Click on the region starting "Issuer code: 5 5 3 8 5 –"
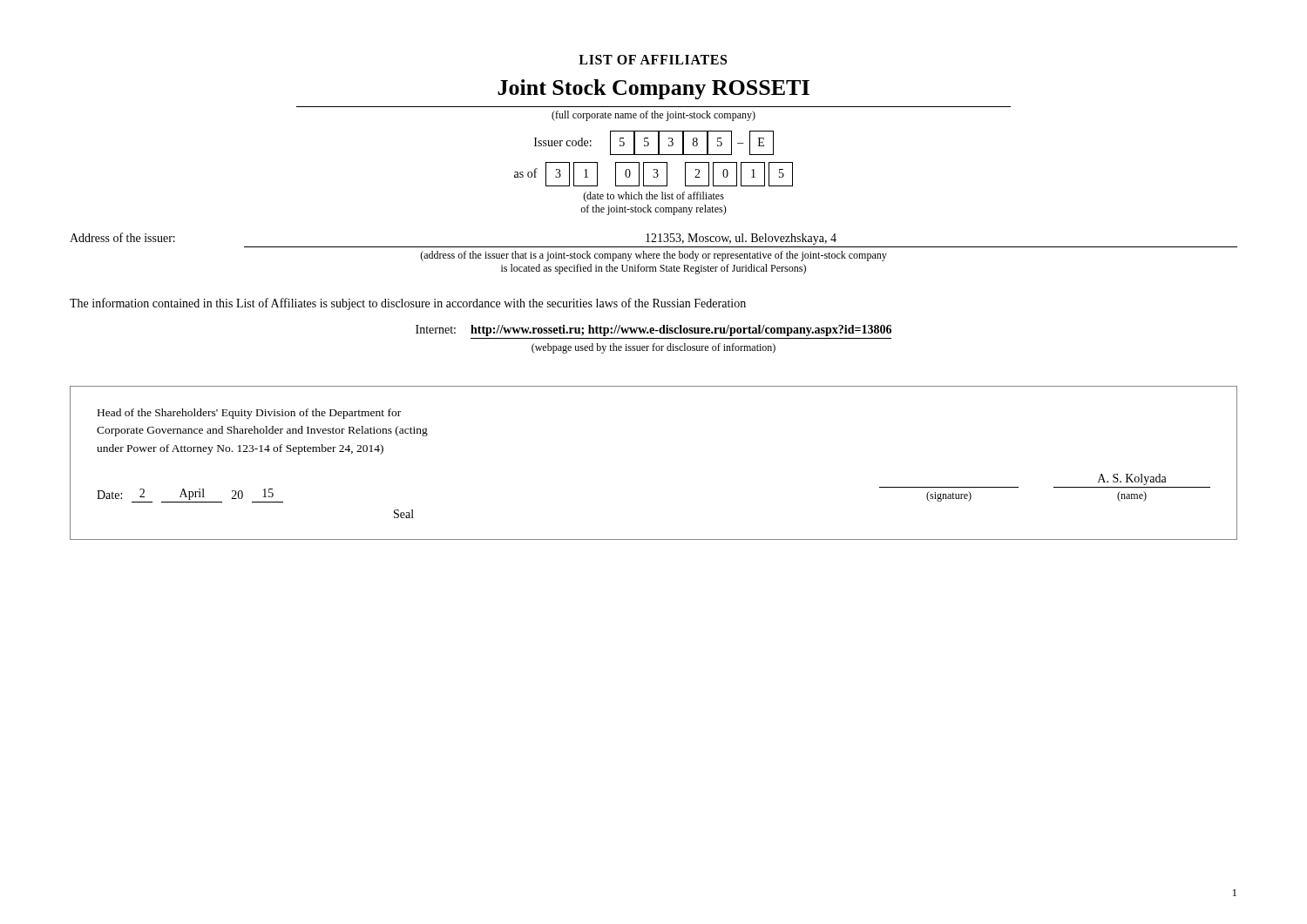This screenshot has height=924, width=1307. tap(654, 143)
